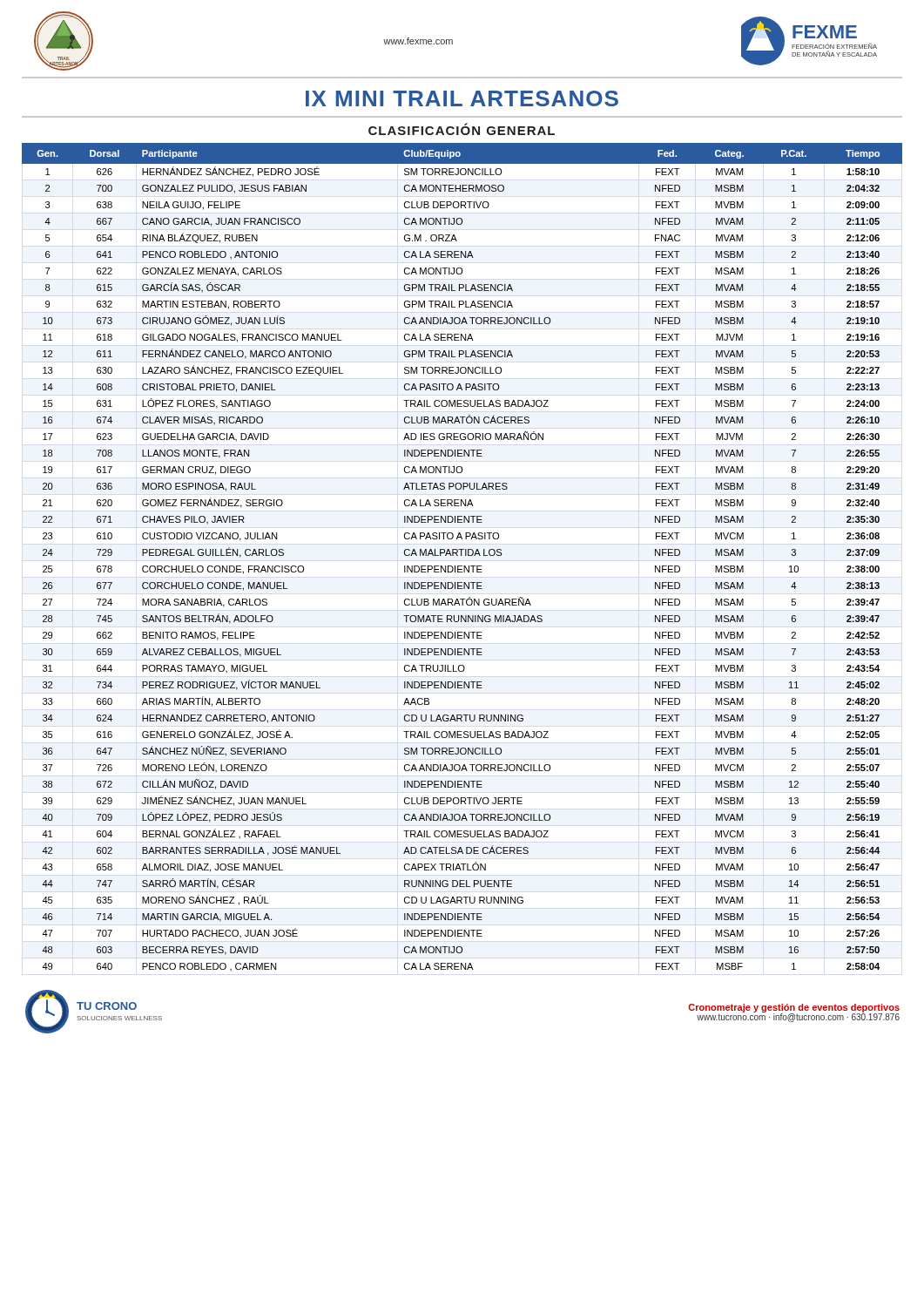Locate the table with the text "ARIAS MARTÍN, ALBERTO"
Viewport: 924px width, 1307px height.
462,559
